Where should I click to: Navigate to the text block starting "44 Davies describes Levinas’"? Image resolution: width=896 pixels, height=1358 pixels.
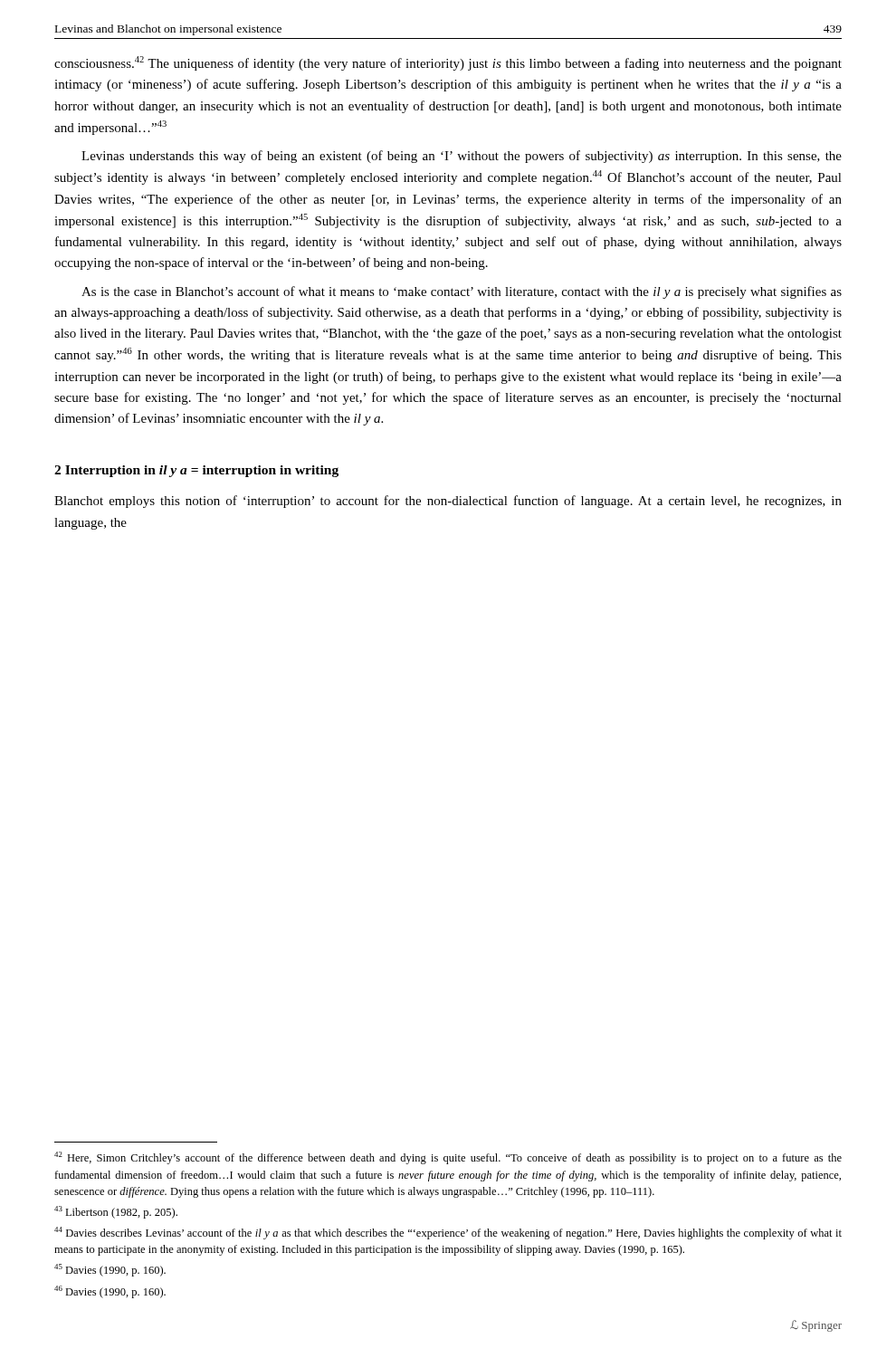pos(448,1240)
